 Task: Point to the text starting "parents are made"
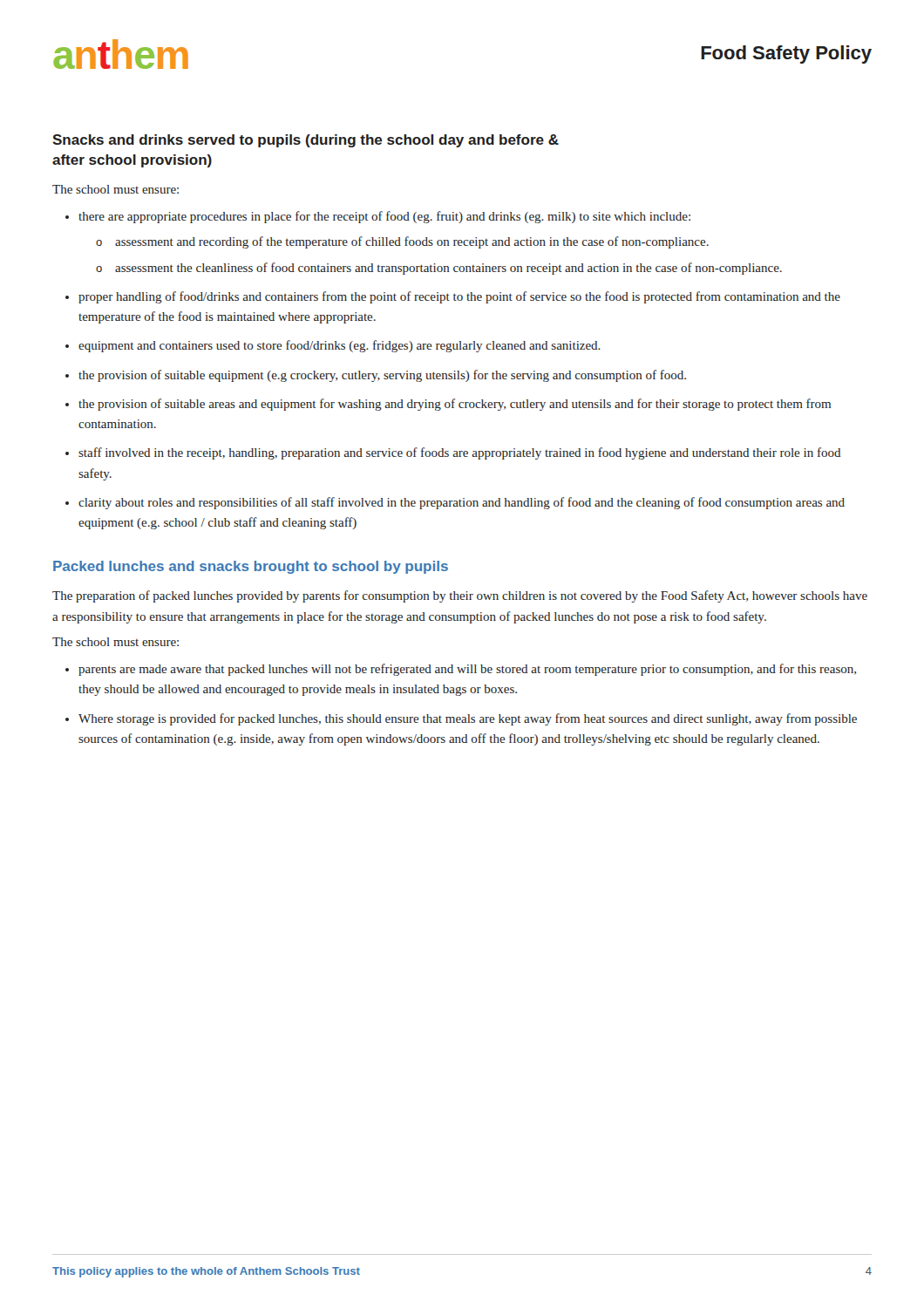(x=468, y=679)
